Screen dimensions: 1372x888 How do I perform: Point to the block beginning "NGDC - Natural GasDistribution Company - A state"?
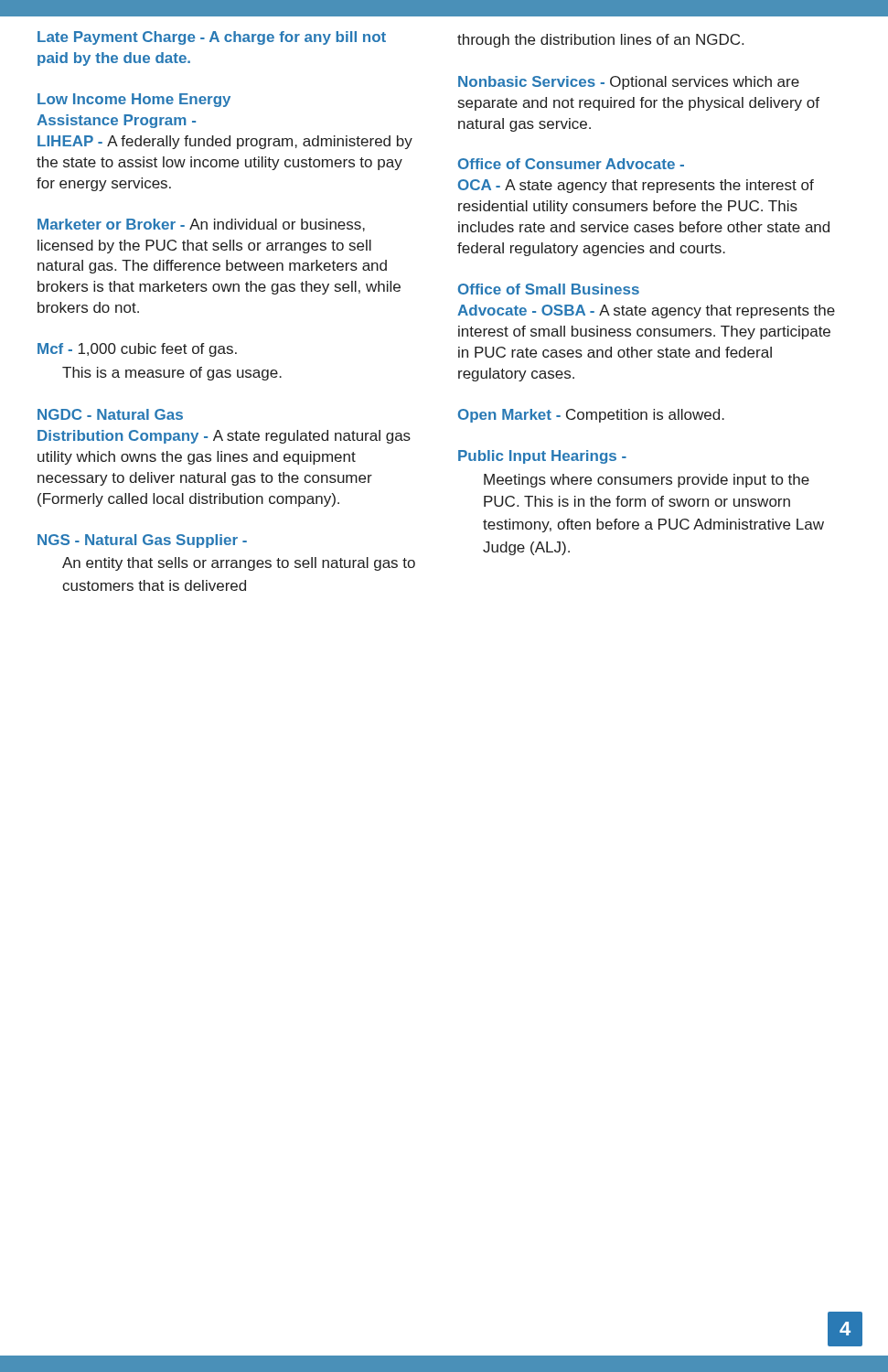pyautogui.click(x=229, y=457)
